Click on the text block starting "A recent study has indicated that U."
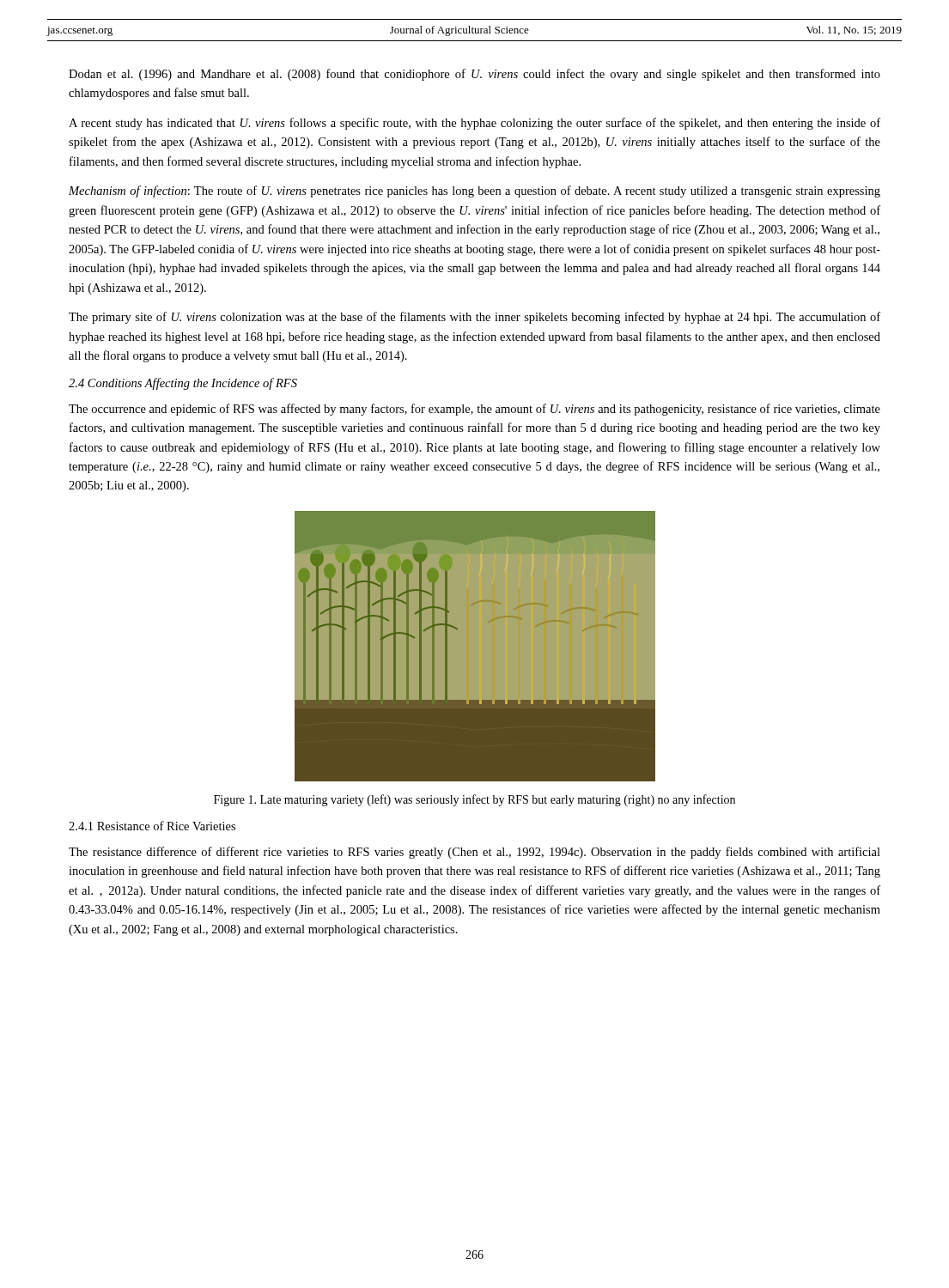 click(x=474, y=142)
